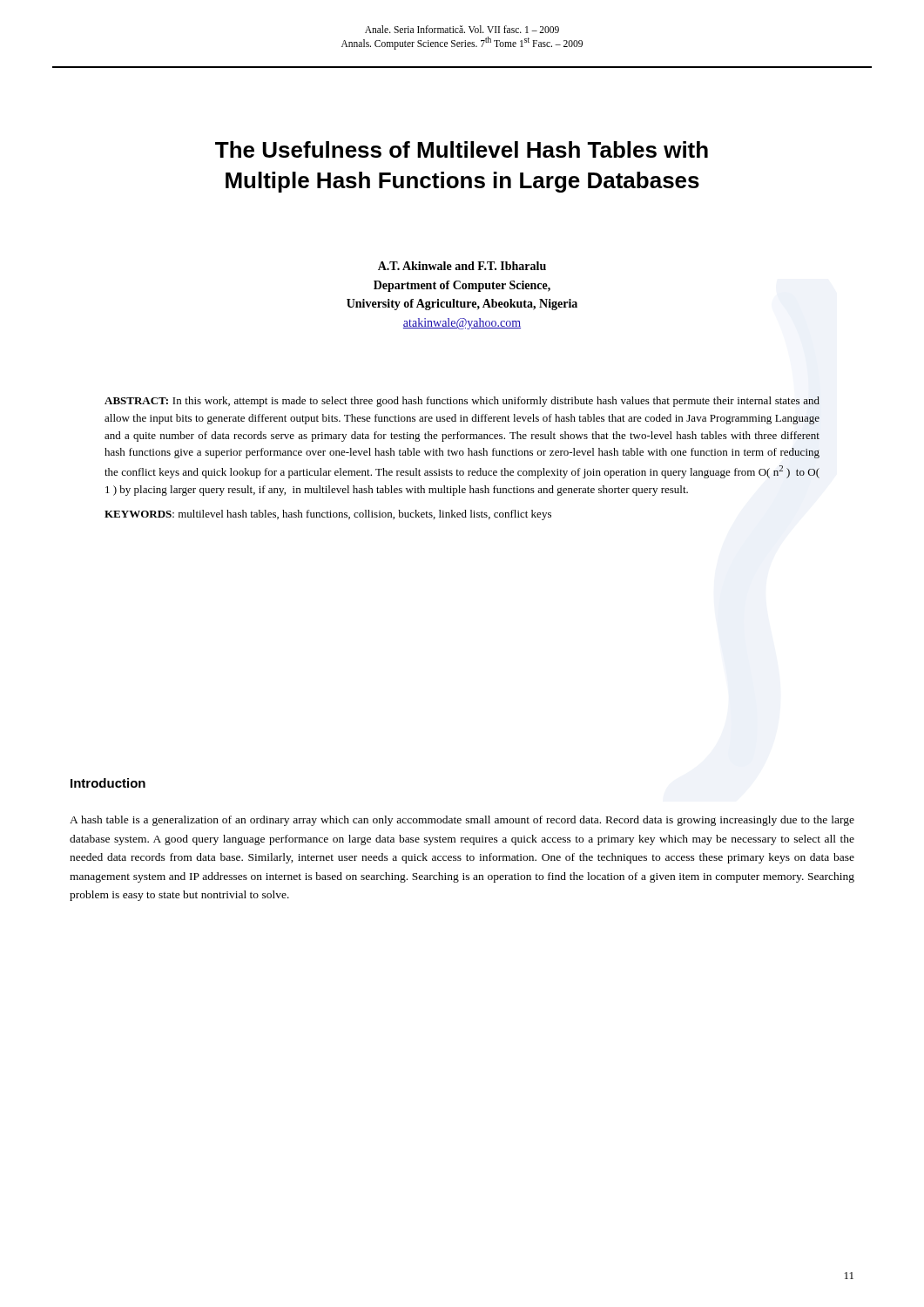This screenshot has width=924, height=1307.
Task: Select the block starting "The Usefulness of Multilevel Hash Tables withMultiple"
Action: pos(462,166)
